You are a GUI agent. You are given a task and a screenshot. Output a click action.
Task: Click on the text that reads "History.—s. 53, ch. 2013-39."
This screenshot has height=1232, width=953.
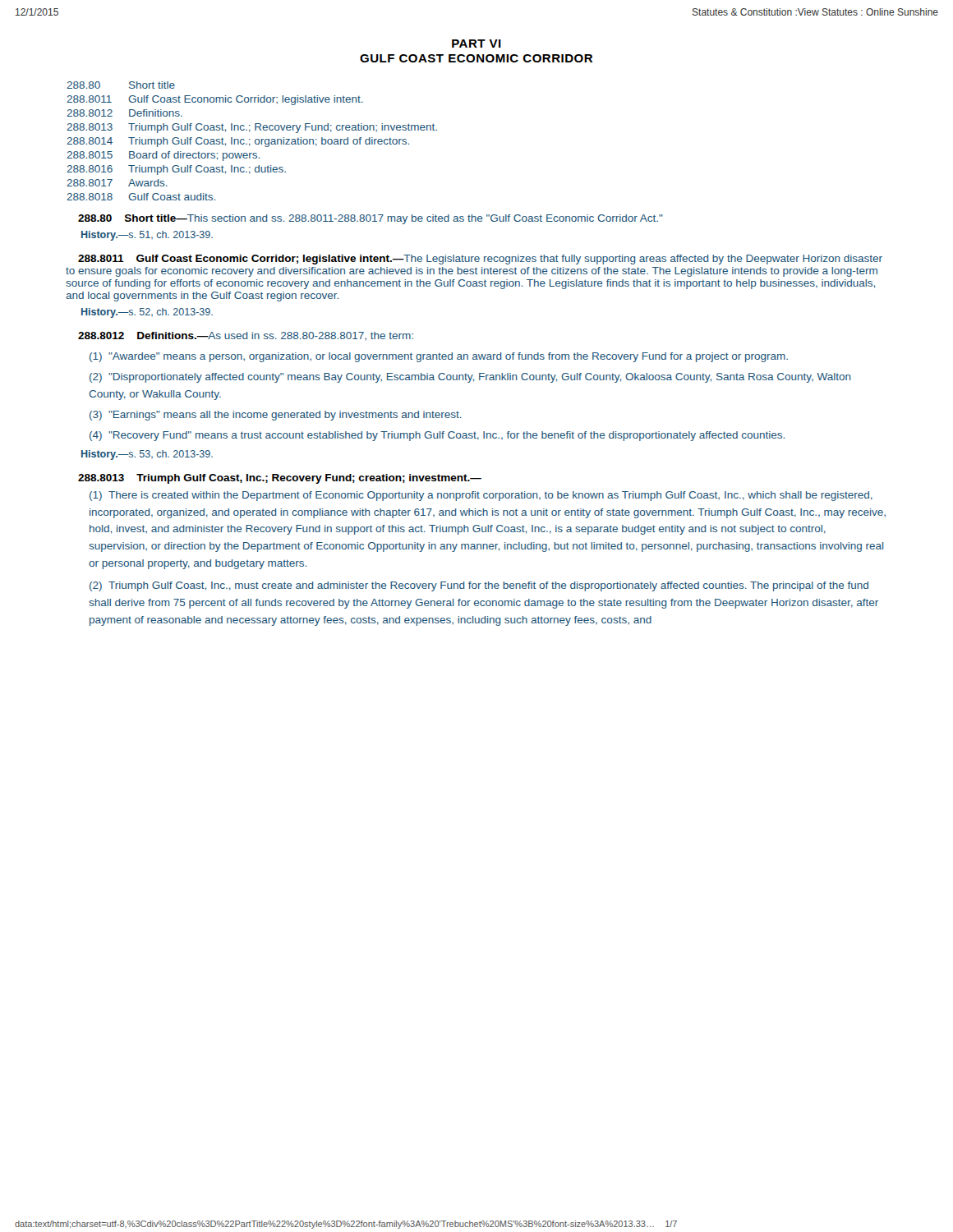coord(147,454)
